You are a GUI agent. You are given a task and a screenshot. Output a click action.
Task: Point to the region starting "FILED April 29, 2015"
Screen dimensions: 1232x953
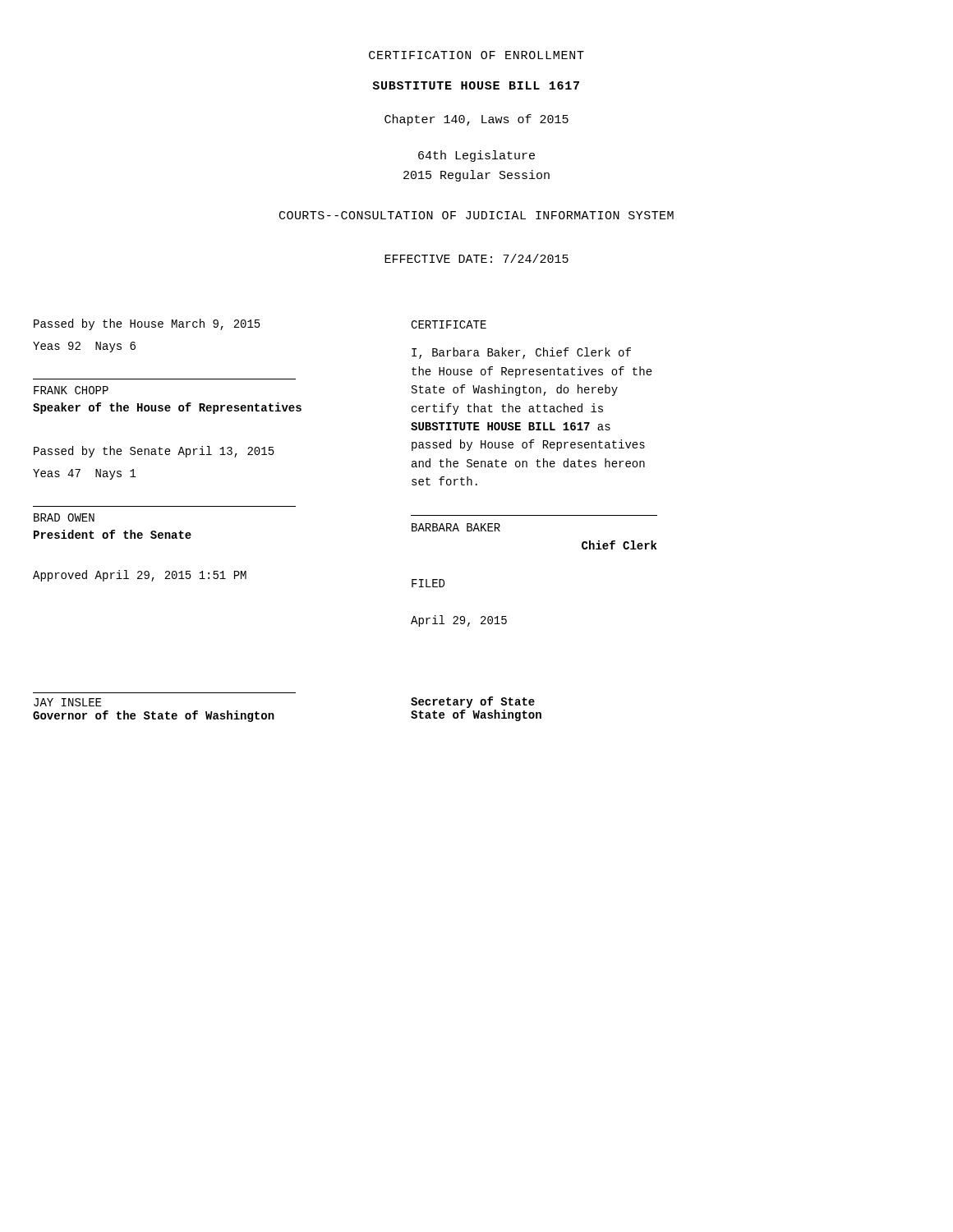pos(428,583)
